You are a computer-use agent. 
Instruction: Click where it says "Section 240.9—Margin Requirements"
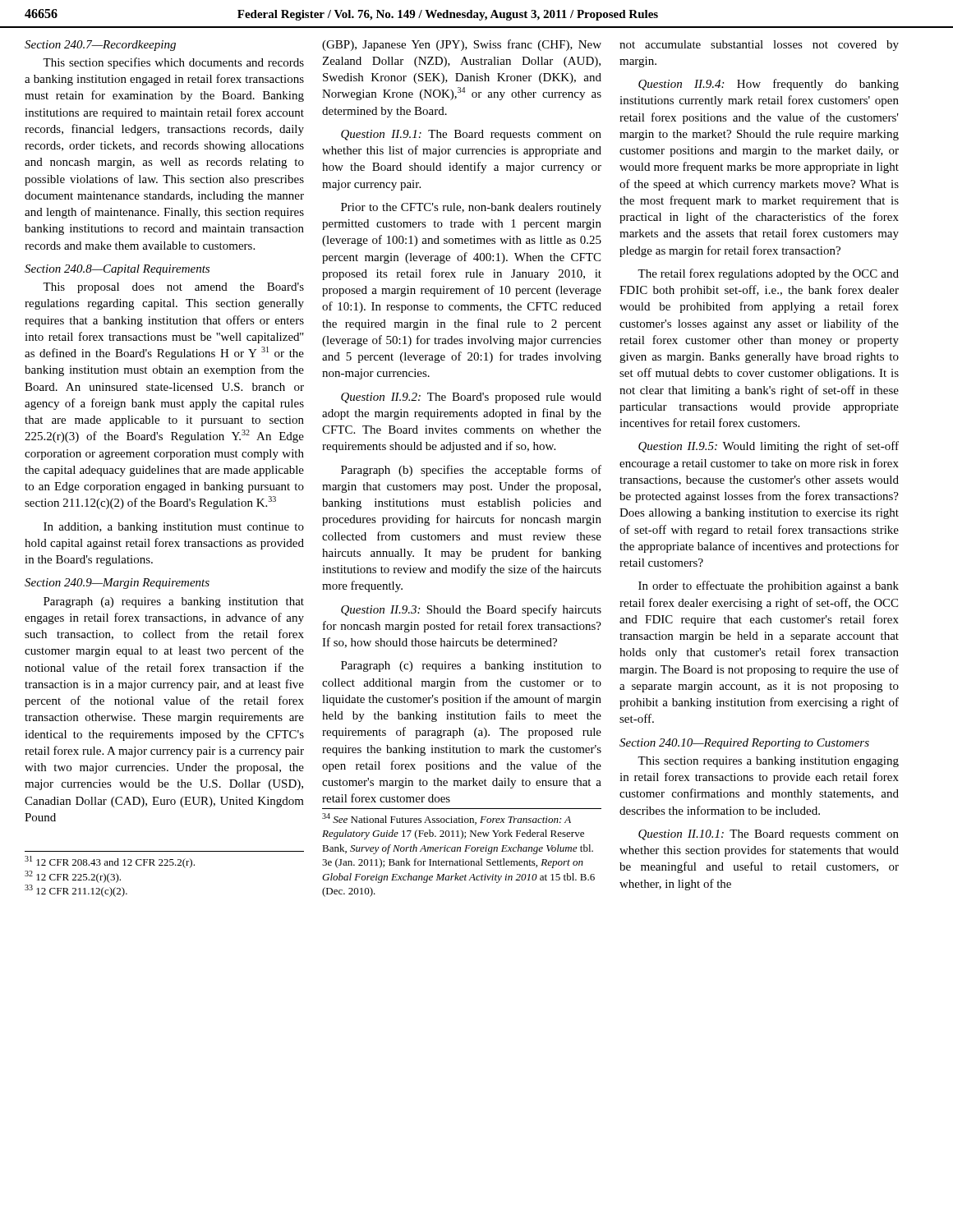tap(164, 583)
